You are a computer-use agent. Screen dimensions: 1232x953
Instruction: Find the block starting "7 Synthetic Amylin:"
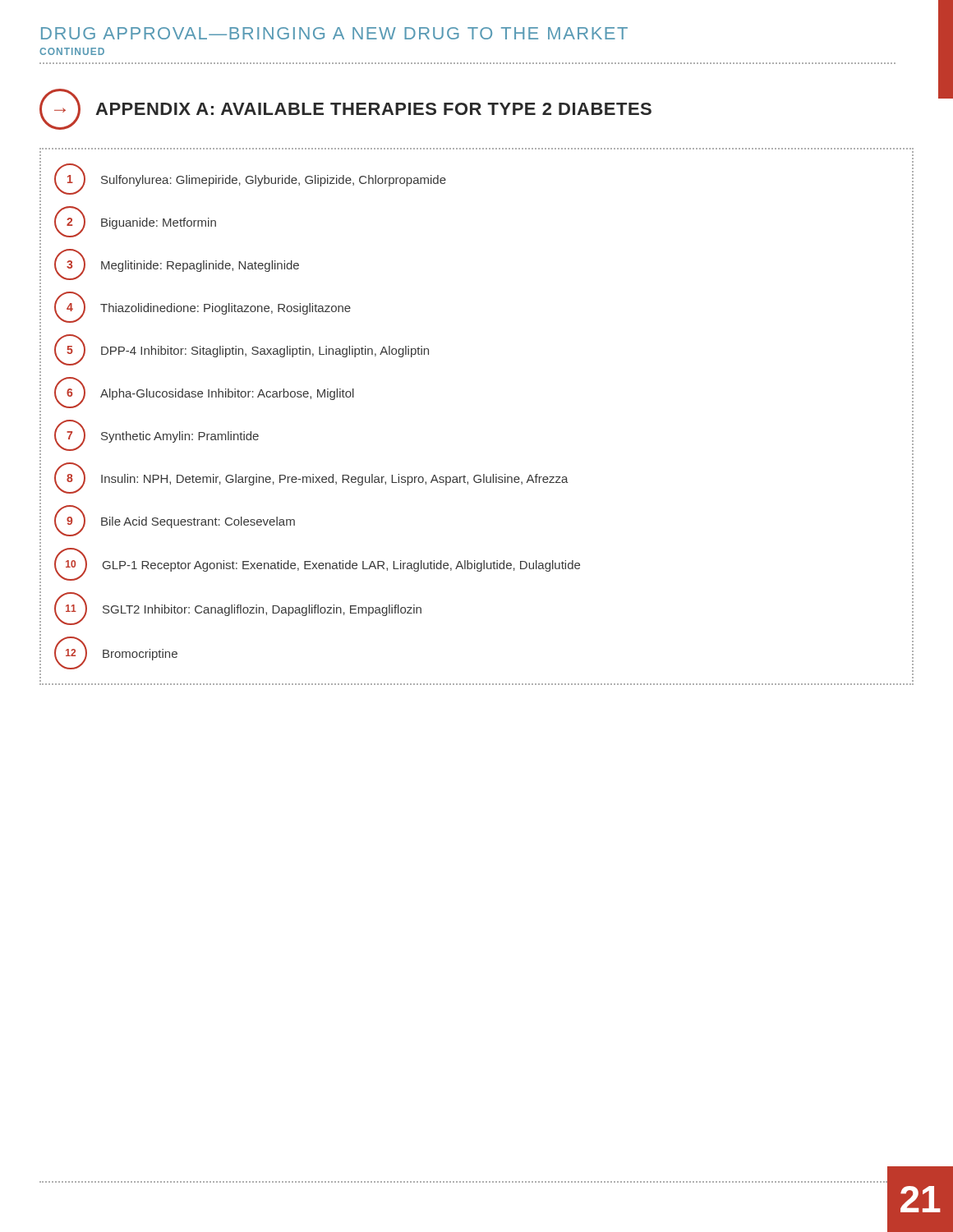click(x=157, y=435)
